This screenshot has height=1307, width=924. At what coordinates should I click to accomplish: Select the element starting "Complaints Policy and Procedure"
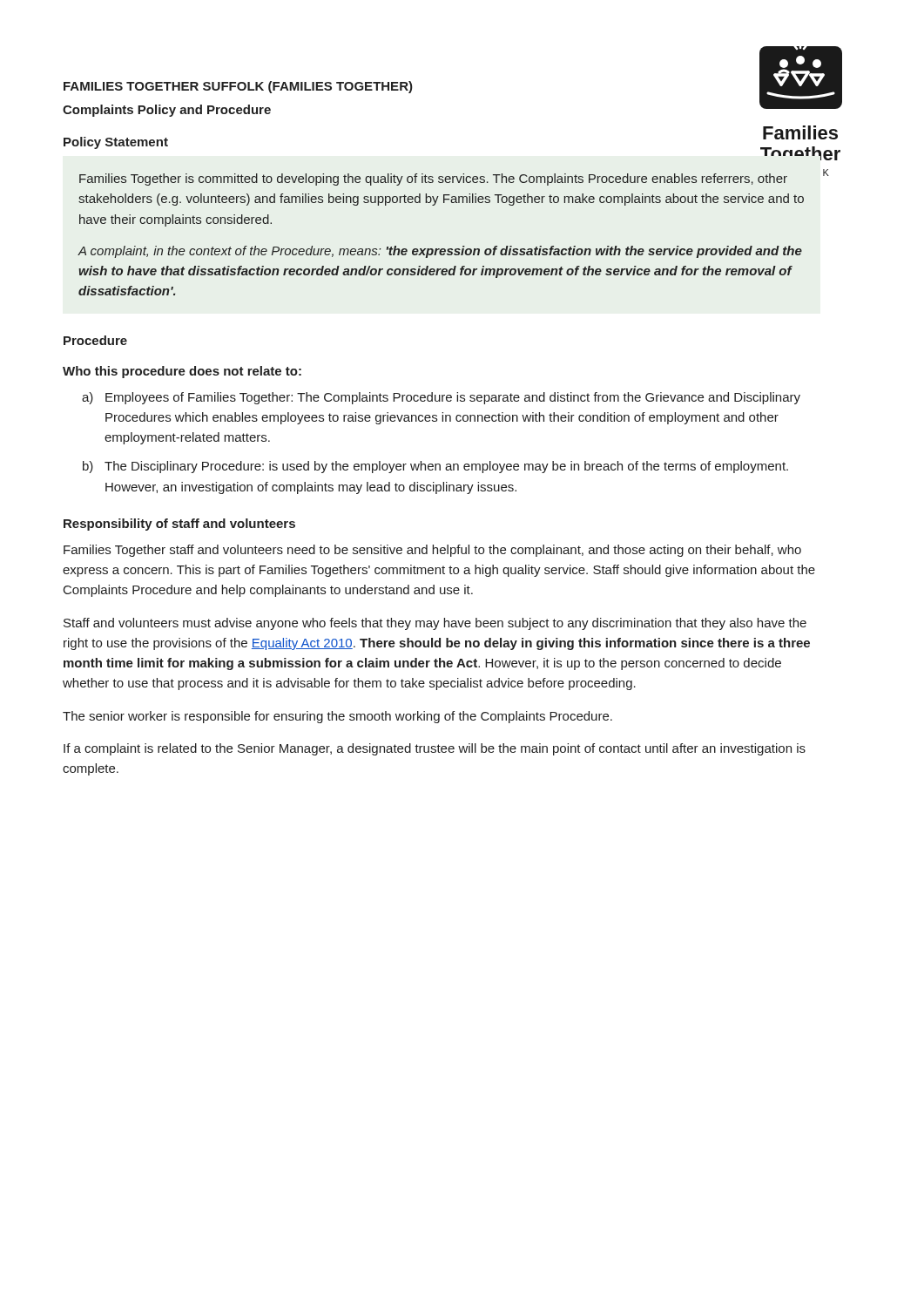[x=167, y=109]
